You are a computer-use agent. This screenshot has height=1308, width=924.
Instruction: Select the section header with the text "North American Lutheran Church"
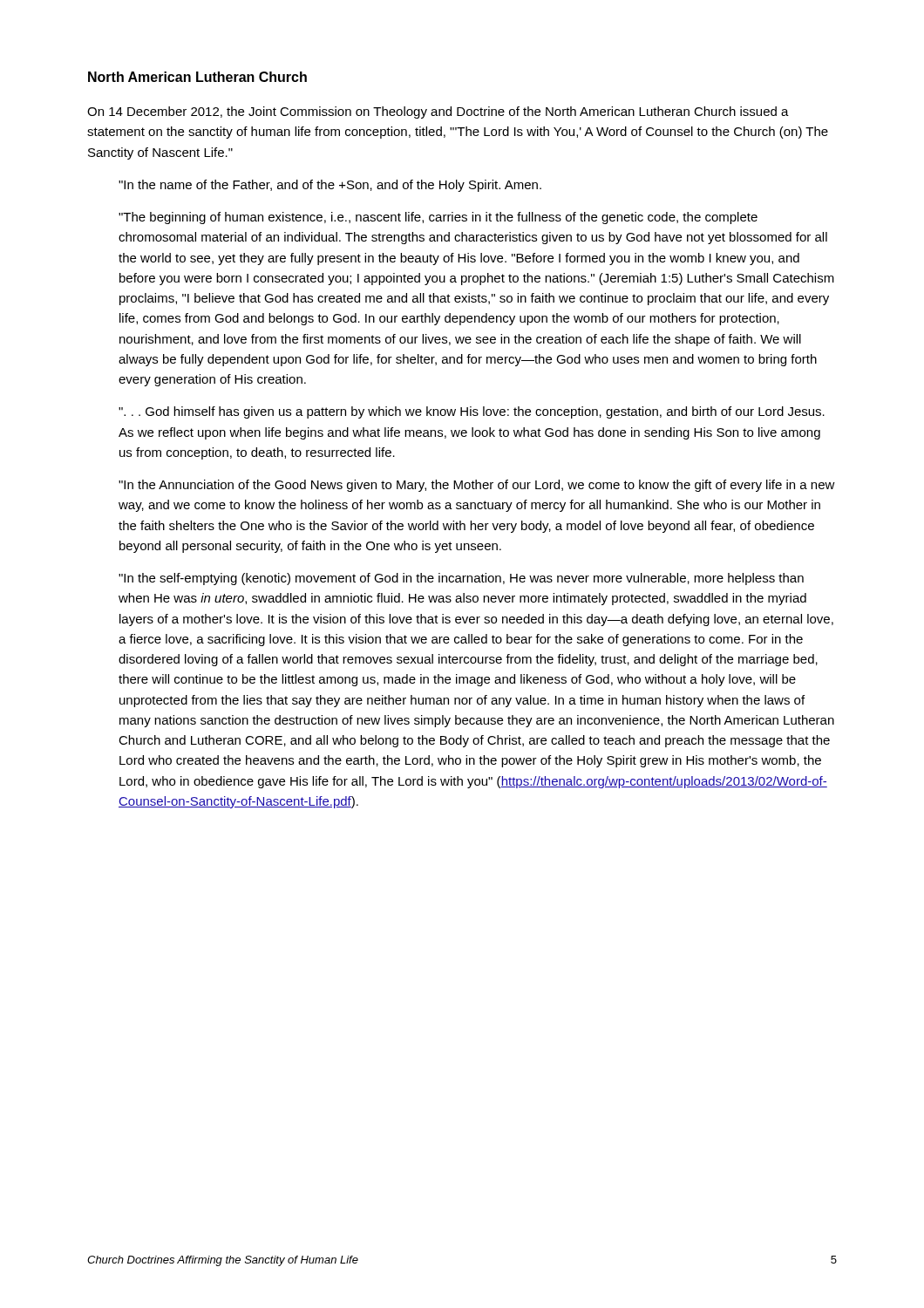197,77
